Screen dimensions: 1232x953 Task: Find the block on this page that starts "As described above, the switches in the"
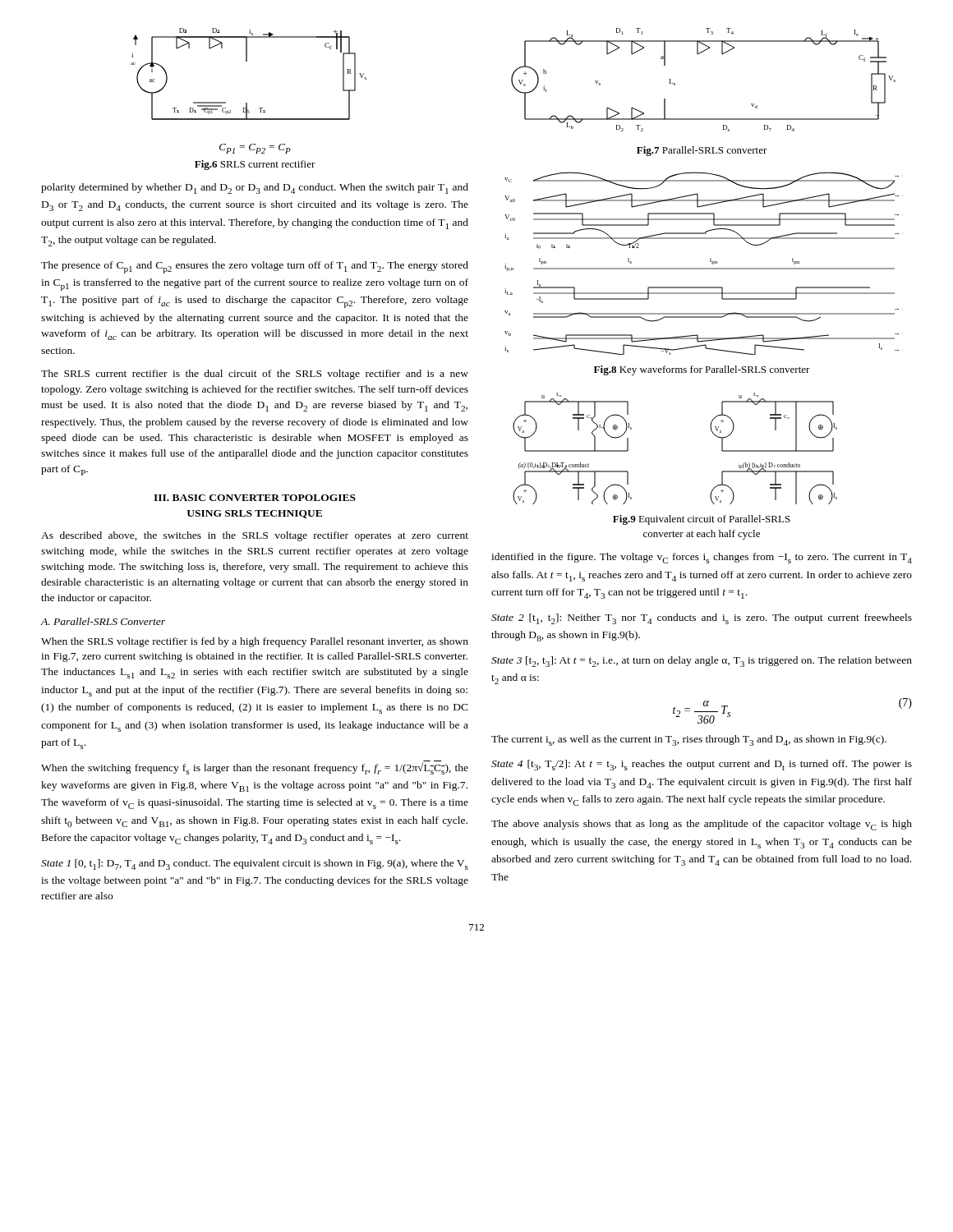pyautogui.click(x=255, y=567)
